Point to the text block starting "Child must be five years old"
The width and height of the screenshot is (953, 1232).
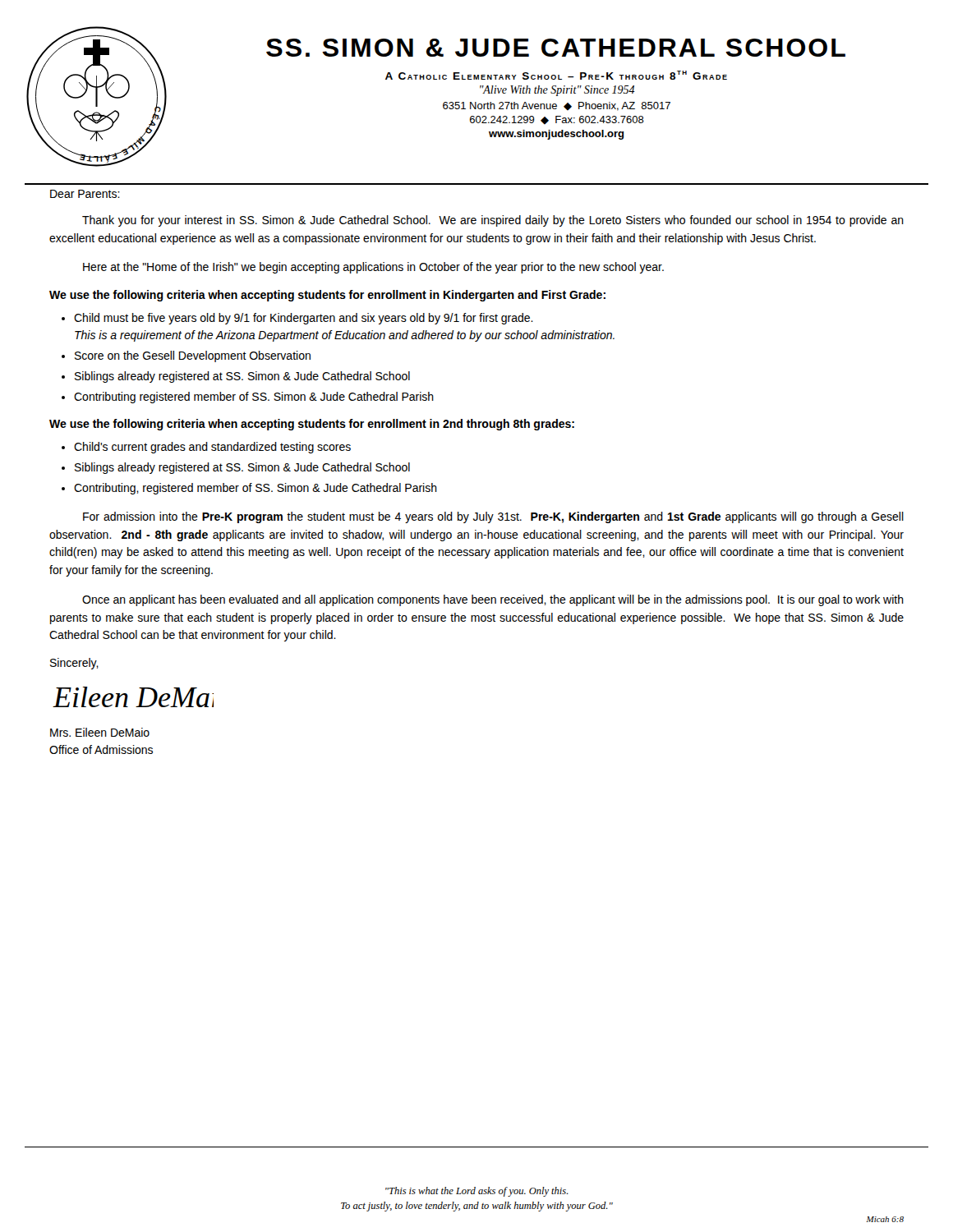[345, 327]
